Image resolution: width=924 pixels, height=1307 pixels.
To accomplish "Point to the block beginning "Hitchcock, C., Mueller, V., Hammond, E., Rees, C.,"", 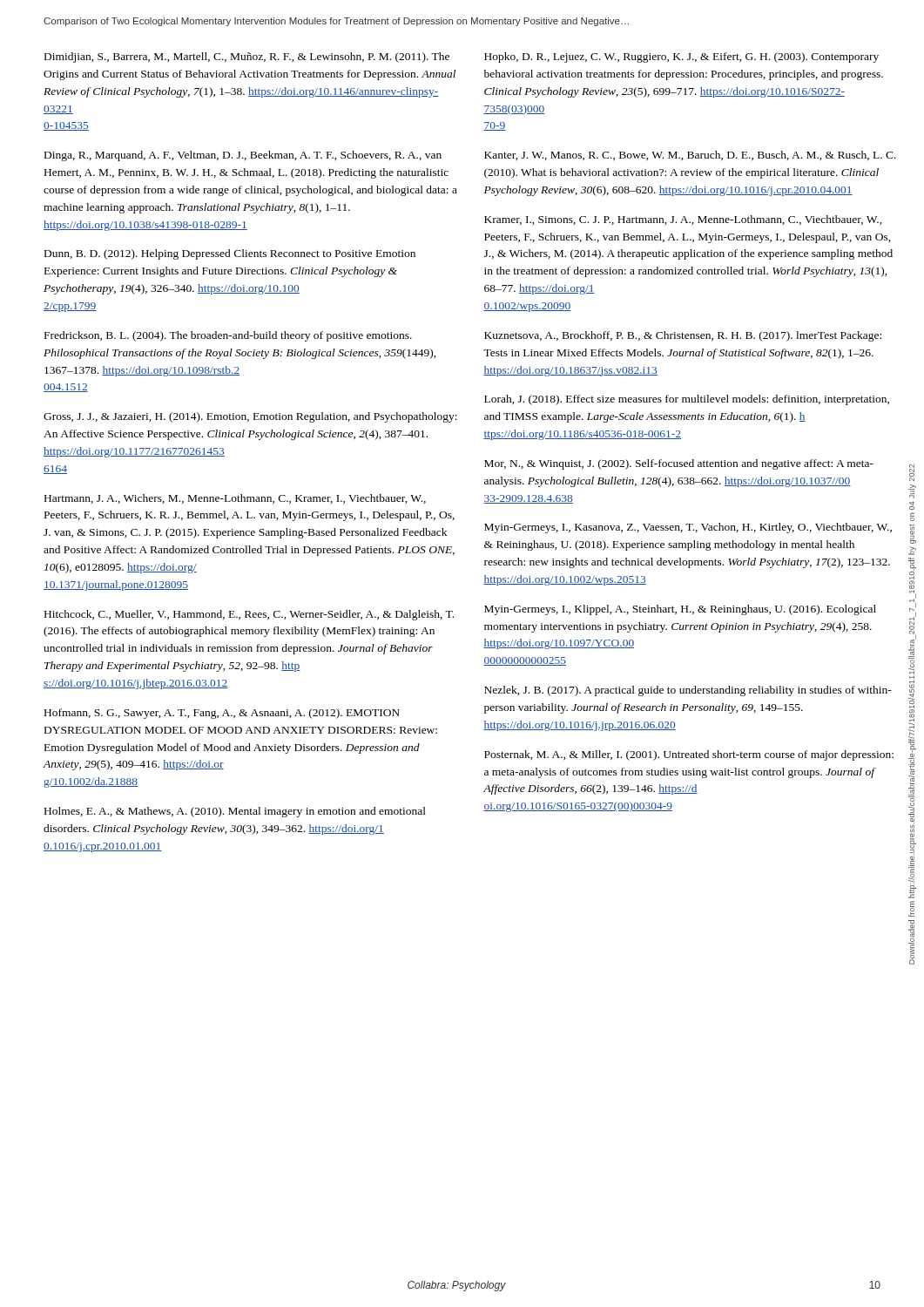I will [249, 648].
